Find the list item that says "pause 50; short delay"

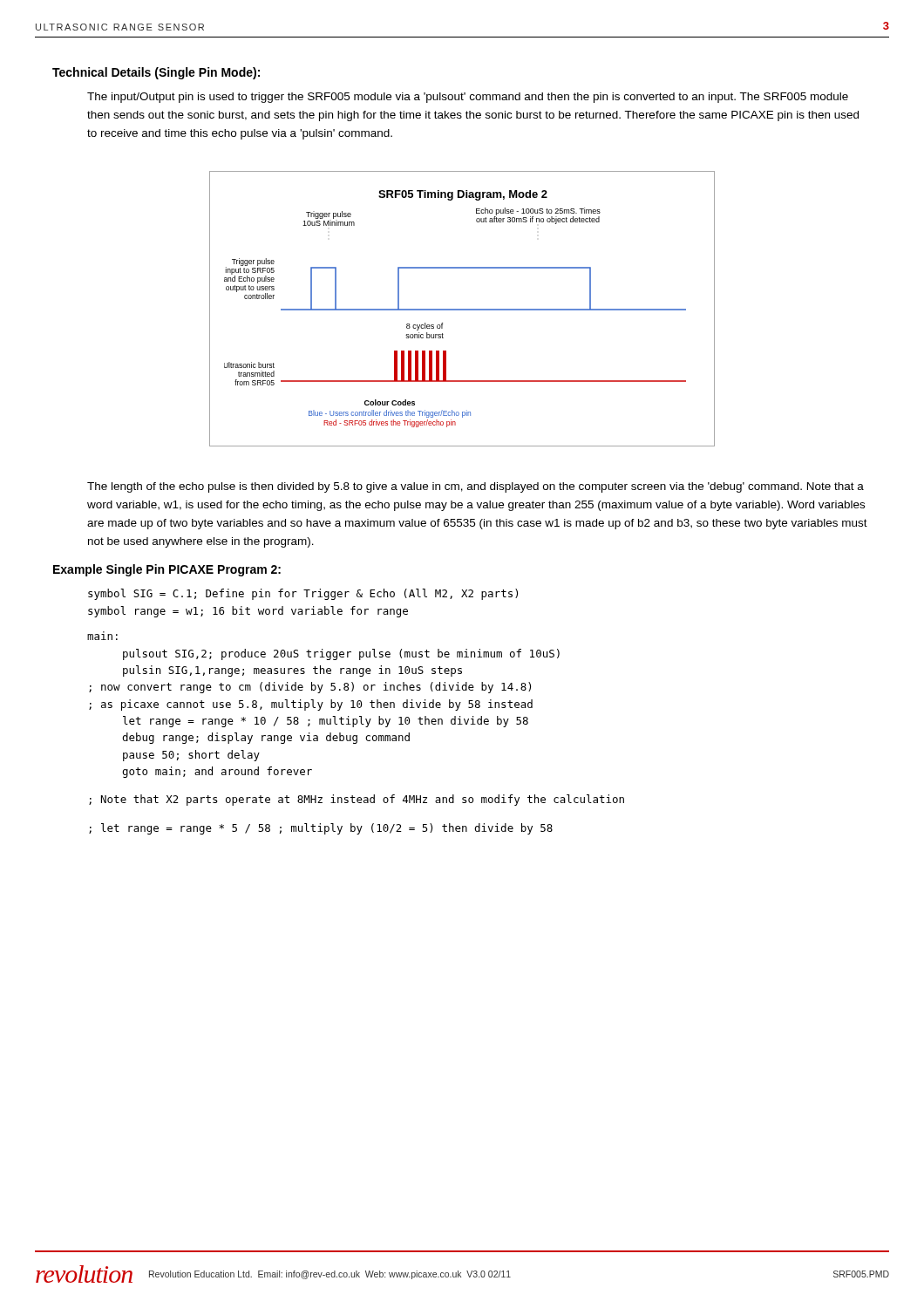click(x=191, y=755)
